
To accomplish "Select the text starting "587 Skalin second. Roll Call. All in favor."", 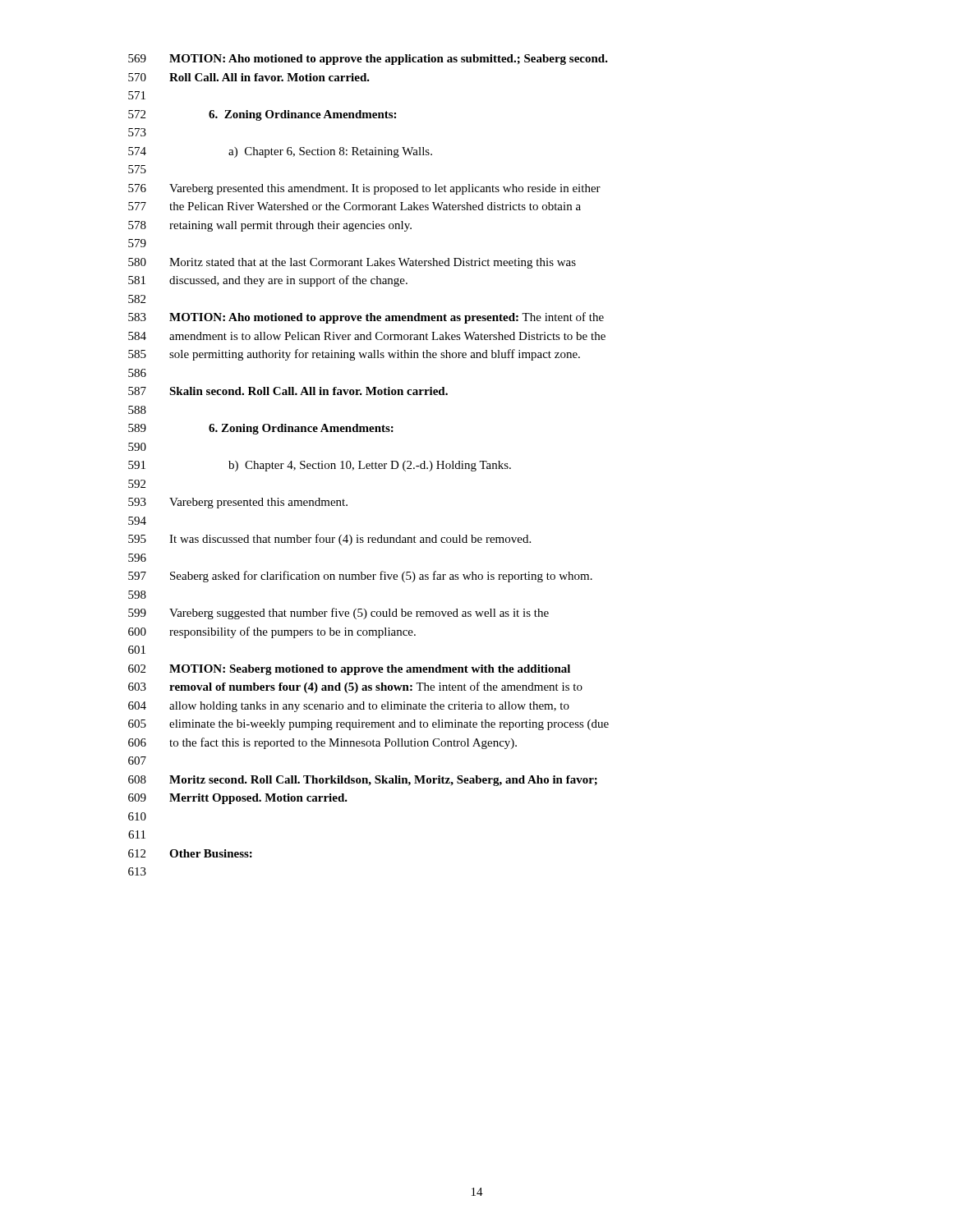I will pos(288,391).
